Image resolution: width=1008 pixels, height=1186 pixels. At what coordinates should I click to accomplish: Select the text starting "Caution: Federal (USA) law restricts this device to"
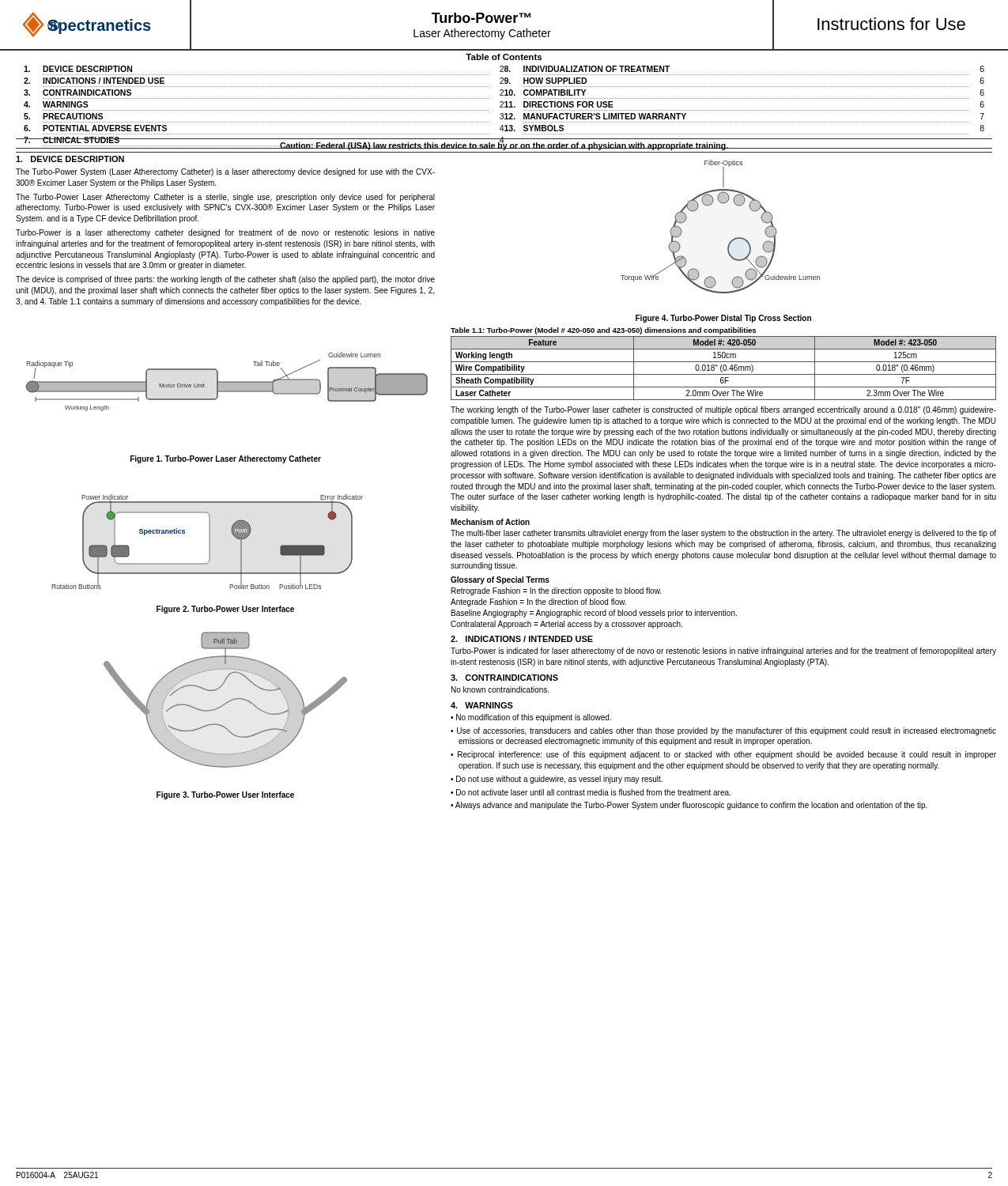[x=504, y=146]
